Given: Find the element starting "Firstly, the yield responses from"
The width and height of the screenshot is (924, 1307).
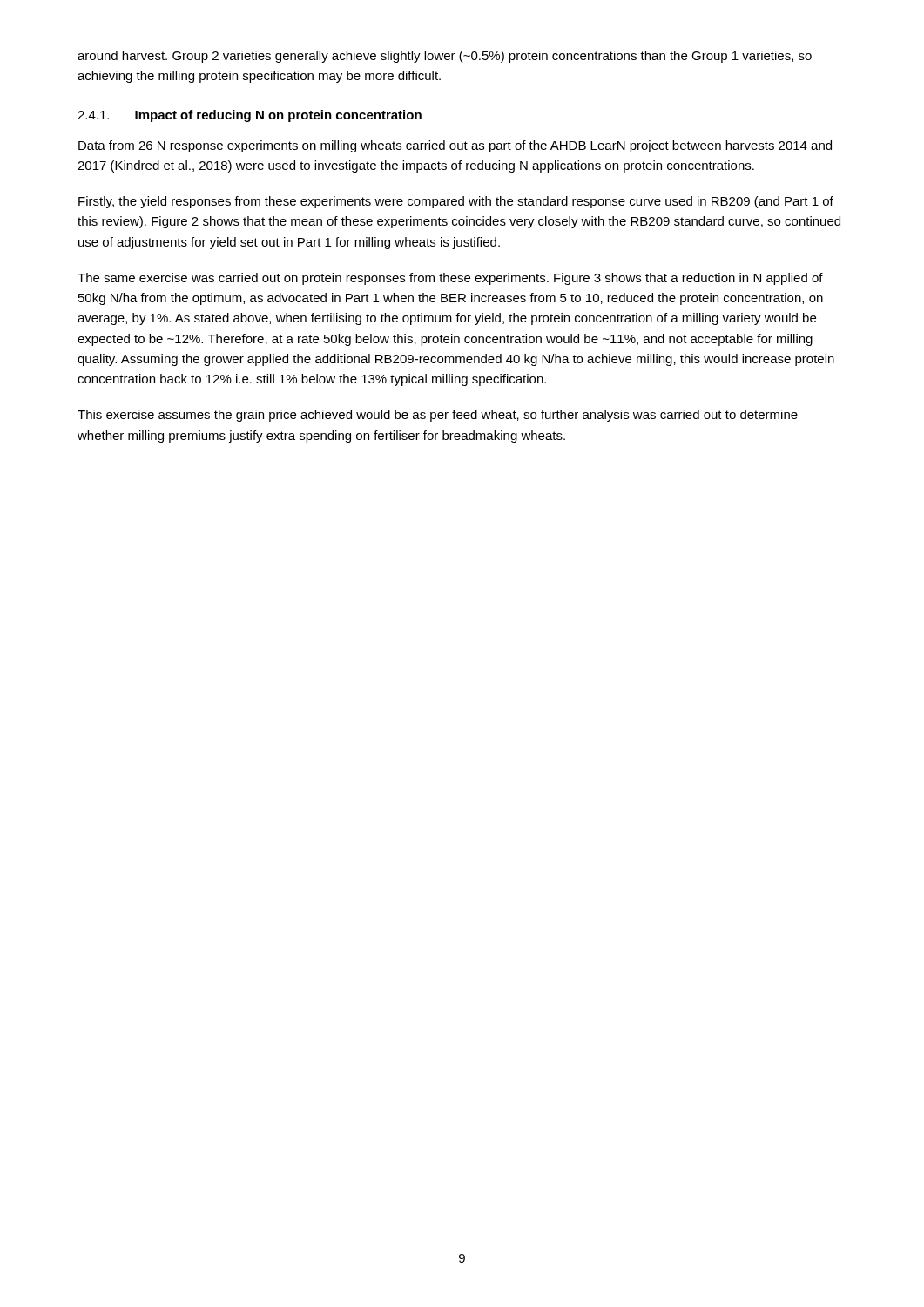Looking at the screenshot, I should click(x=462, y=221).
